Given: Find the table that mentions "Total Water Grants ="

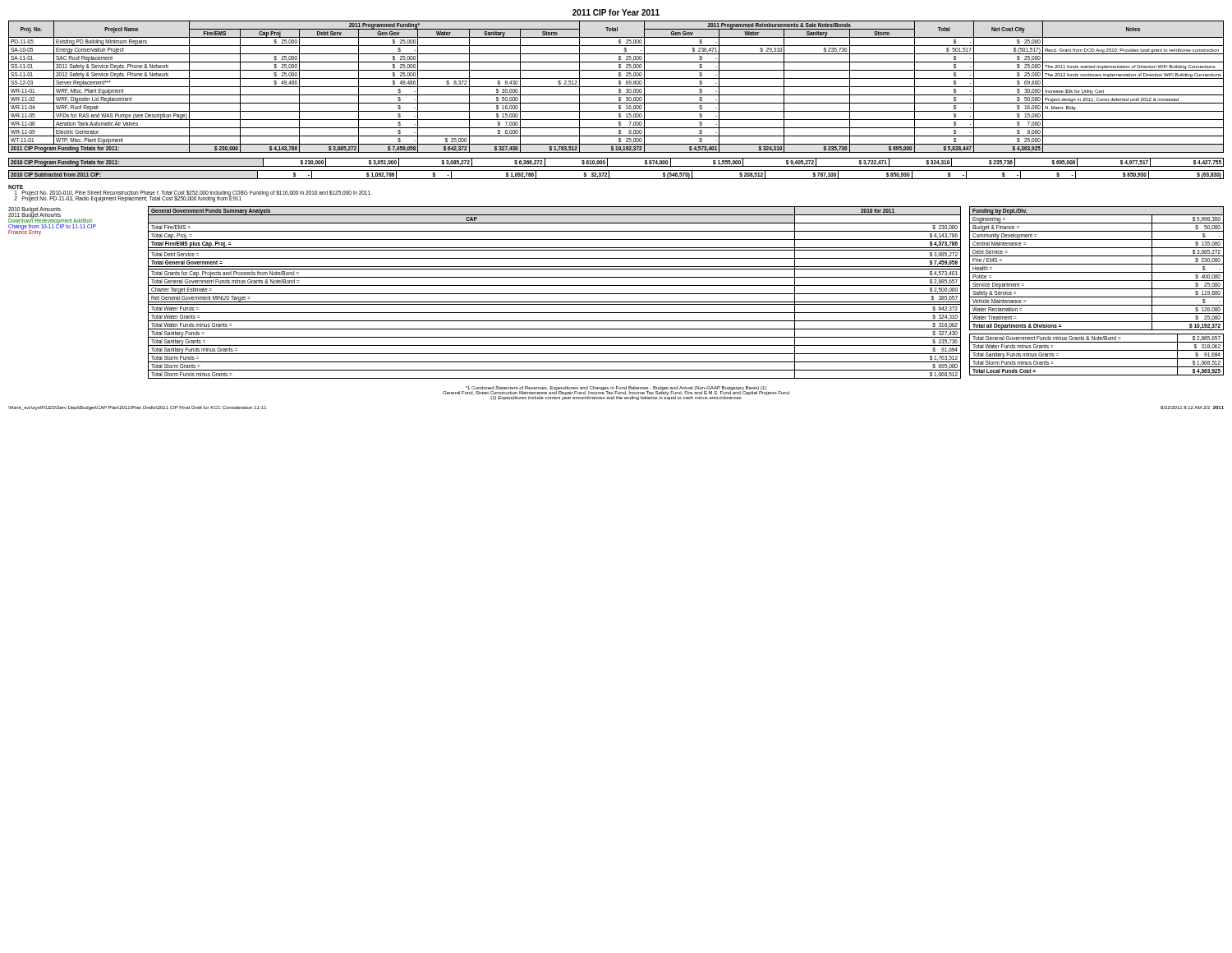Looking at the screenshot, I should pyautogui.click(x=554, y=292).
